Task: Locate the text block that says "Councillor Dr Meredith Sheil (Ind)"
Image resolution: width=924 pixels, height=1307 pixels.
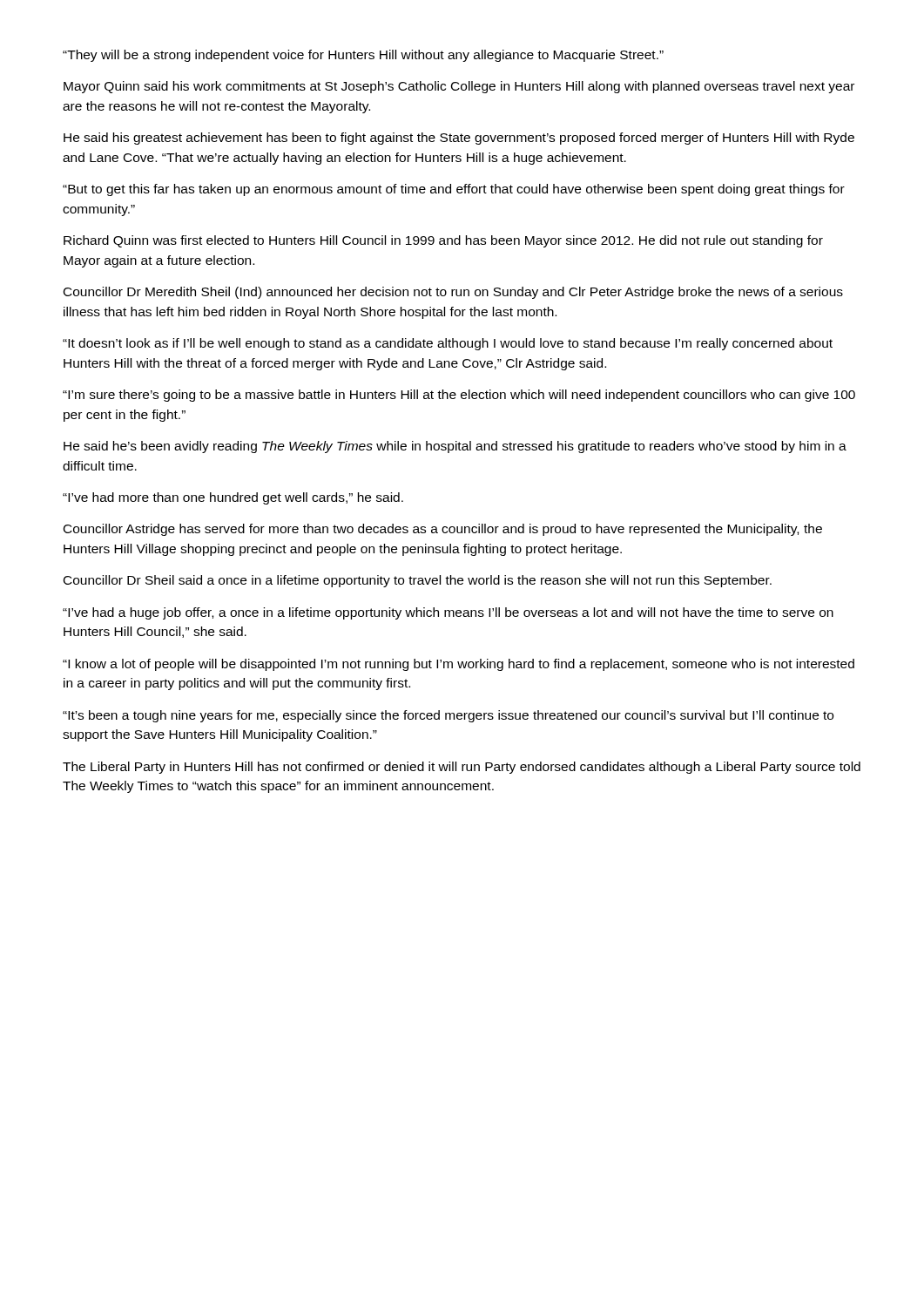Action: point(453,301)
